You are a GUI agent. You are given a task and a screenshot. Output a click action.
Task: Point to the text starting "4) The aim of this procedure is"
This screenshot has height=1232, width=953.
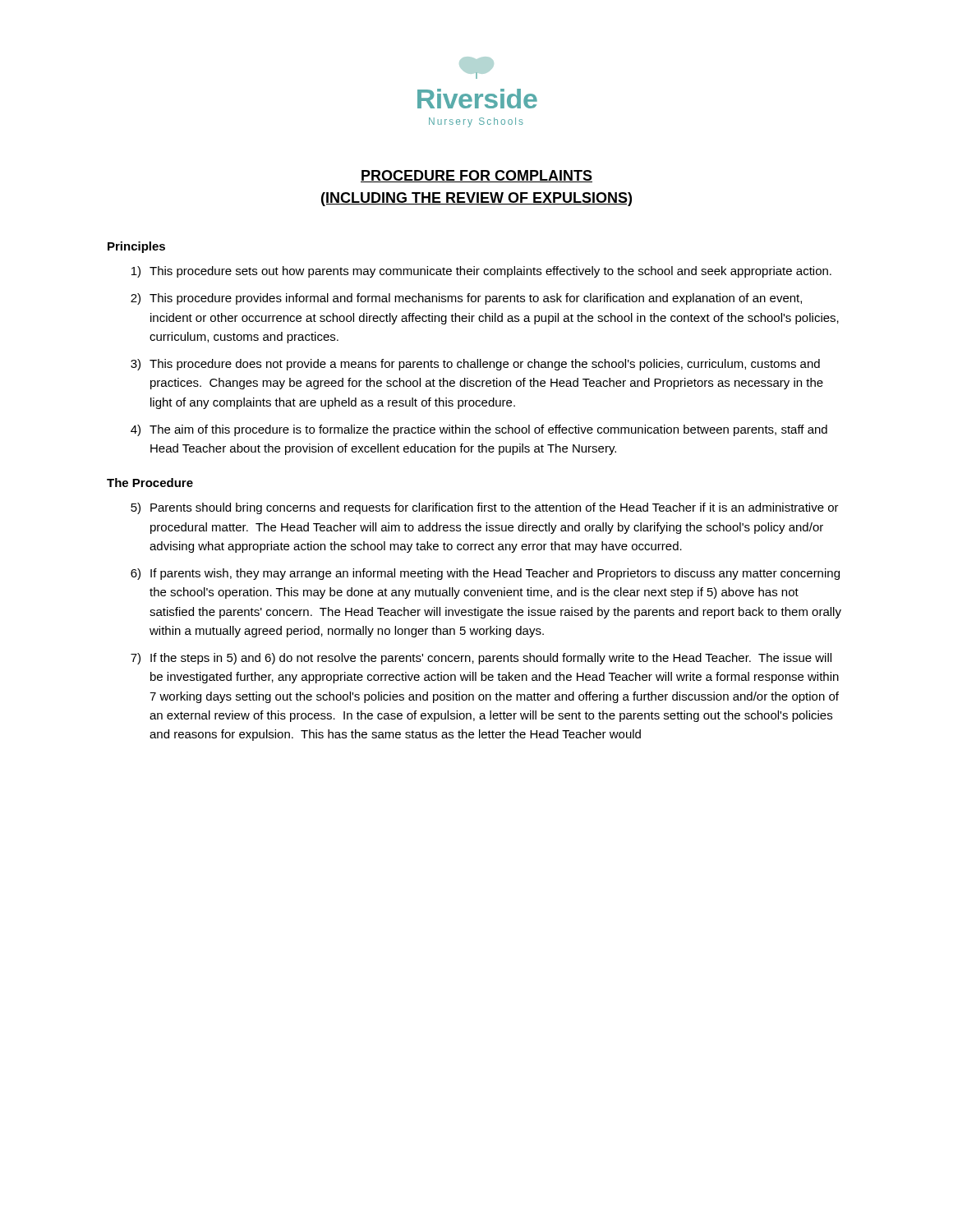click(476, 439)
